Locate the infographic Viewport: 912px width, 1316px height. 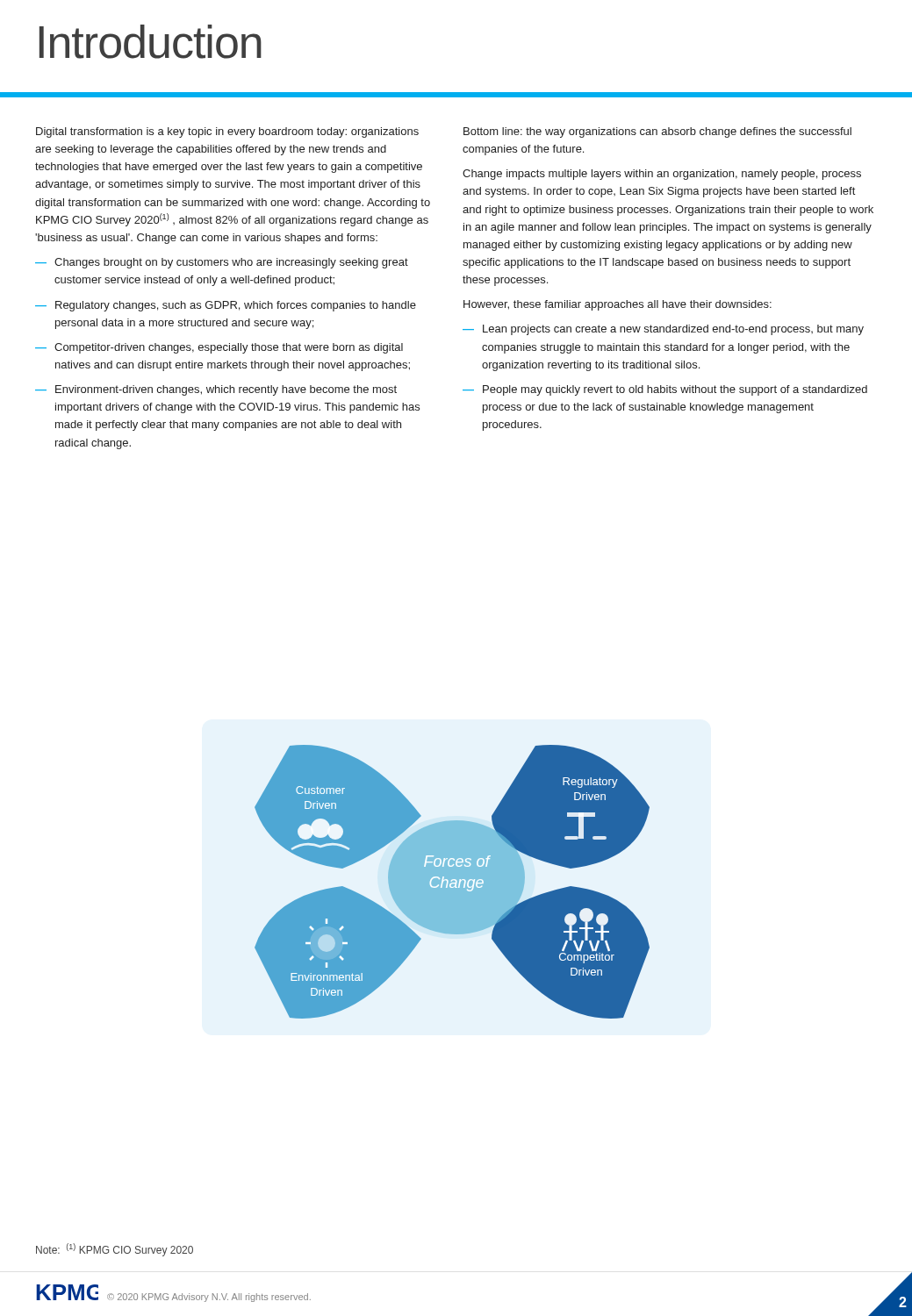click(x=456, y=877)
